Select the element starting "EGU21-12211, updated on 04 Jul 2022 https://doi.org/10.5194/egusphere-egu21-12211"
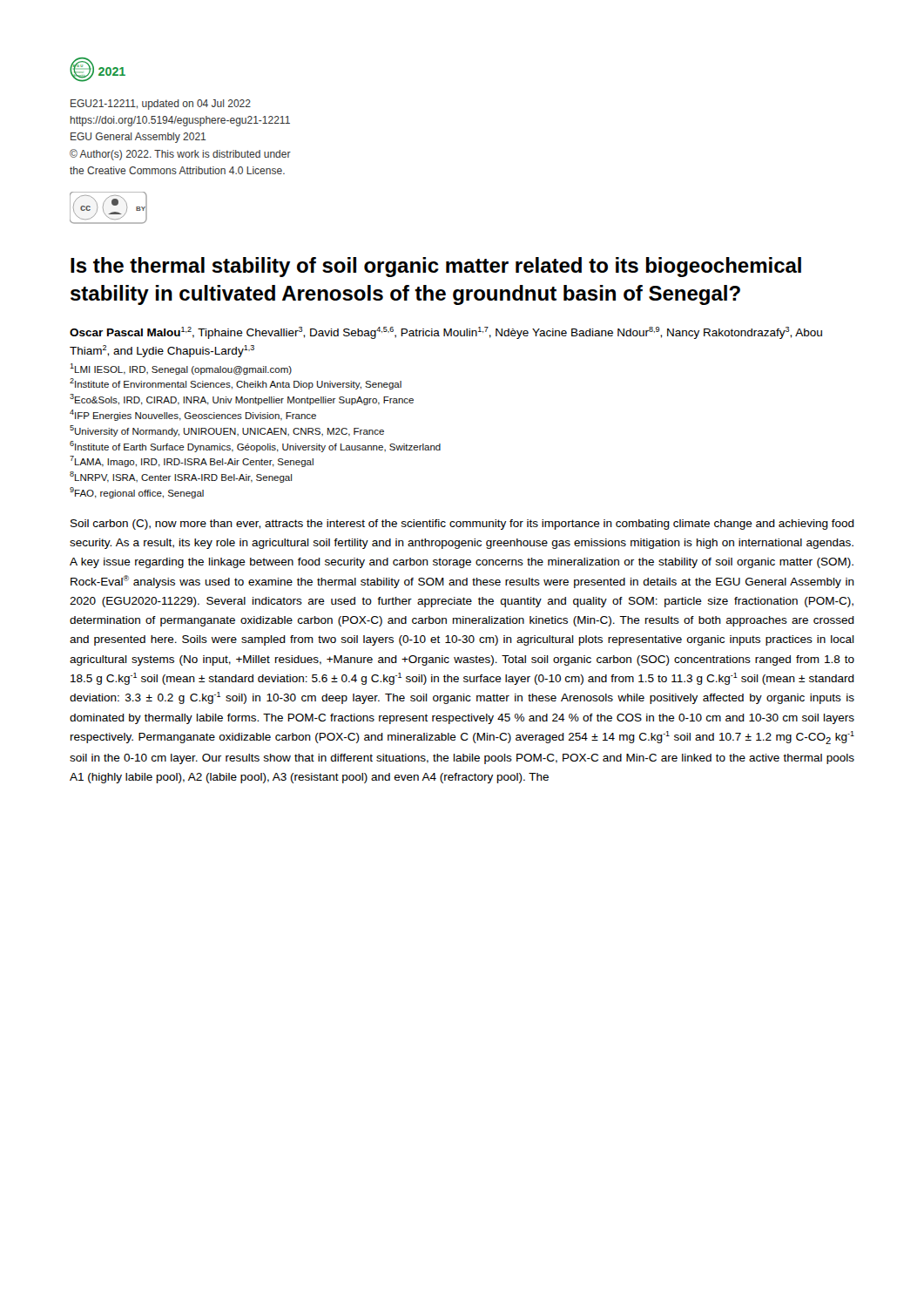This screenshot has height=1307, width=924. [x=180, y=137]
